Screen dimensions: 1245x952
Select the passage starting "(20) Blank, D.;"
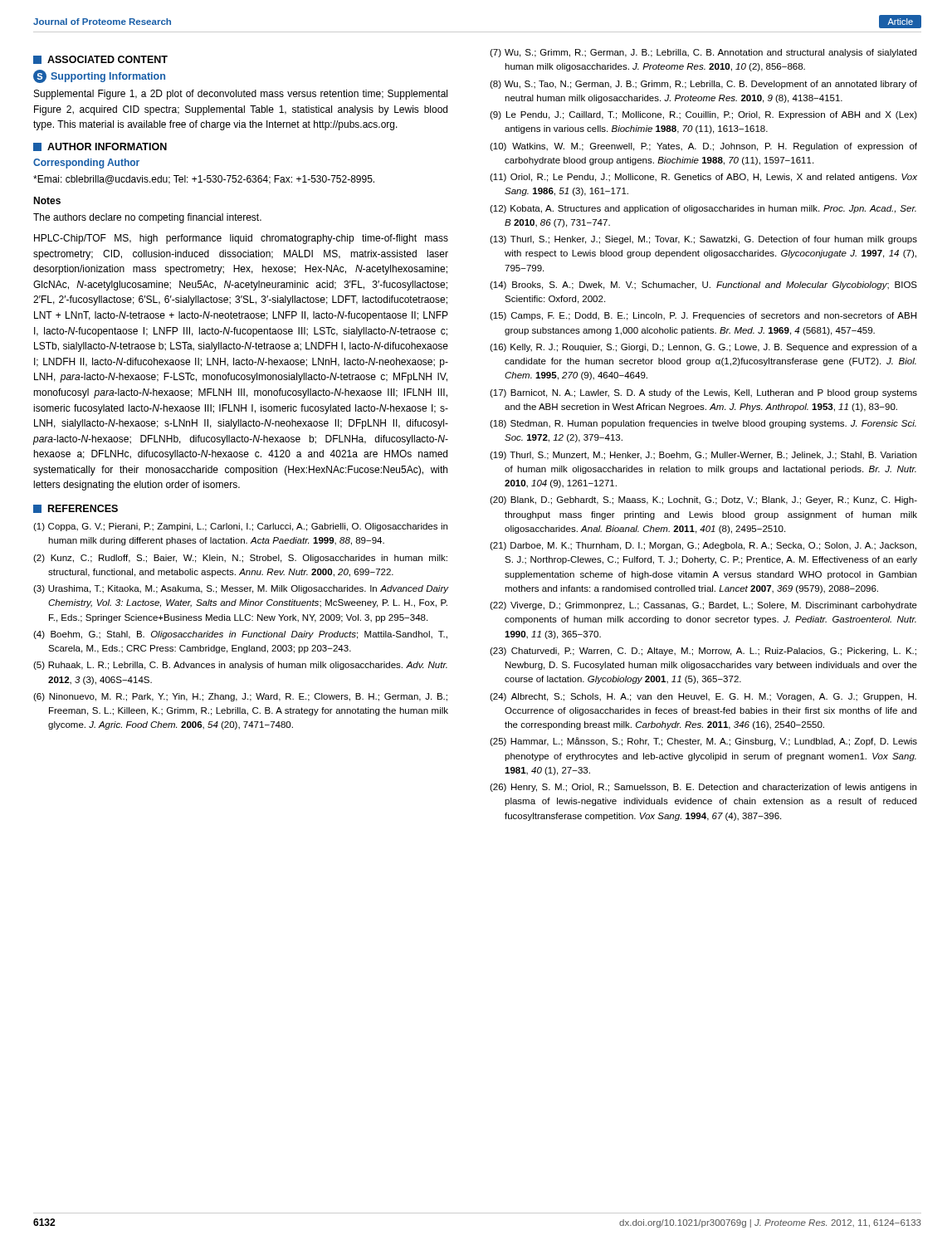pos(703,514)
